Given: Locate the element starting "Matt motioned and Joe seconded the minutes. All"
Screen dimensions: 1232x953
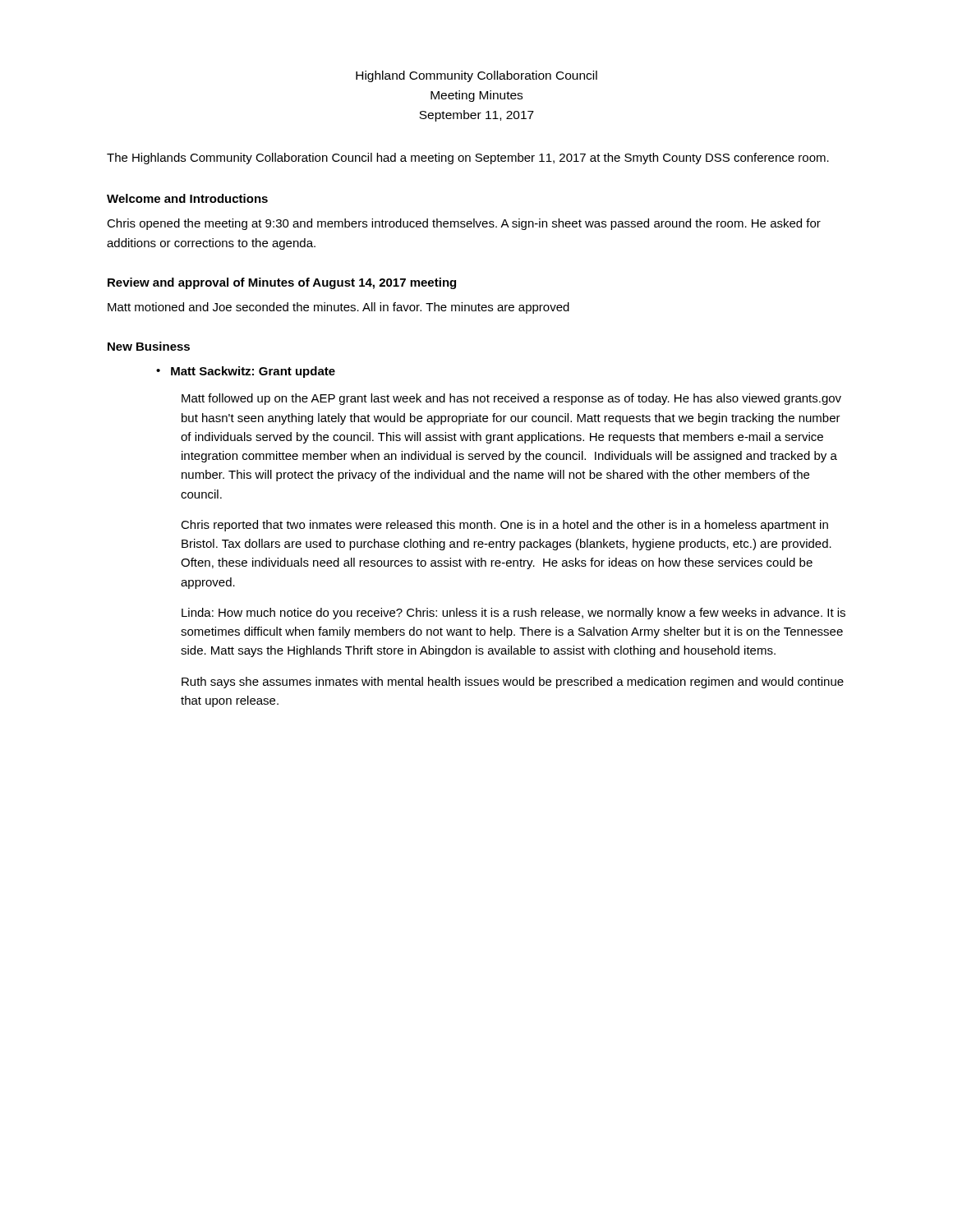Looking at the screenshot, I should pos(338,307).
